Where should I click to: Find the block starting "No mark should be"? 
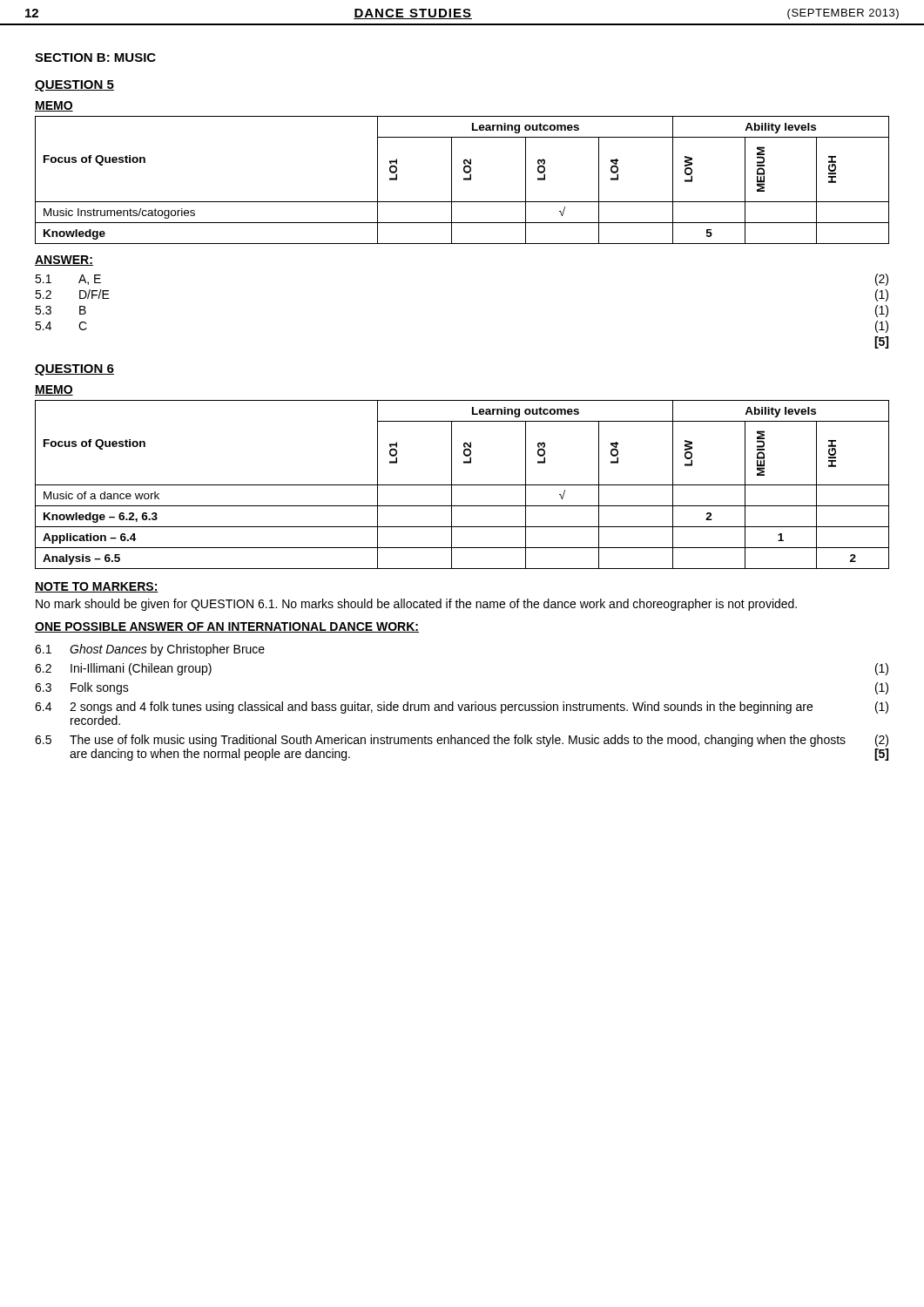(x=416, y=604)
